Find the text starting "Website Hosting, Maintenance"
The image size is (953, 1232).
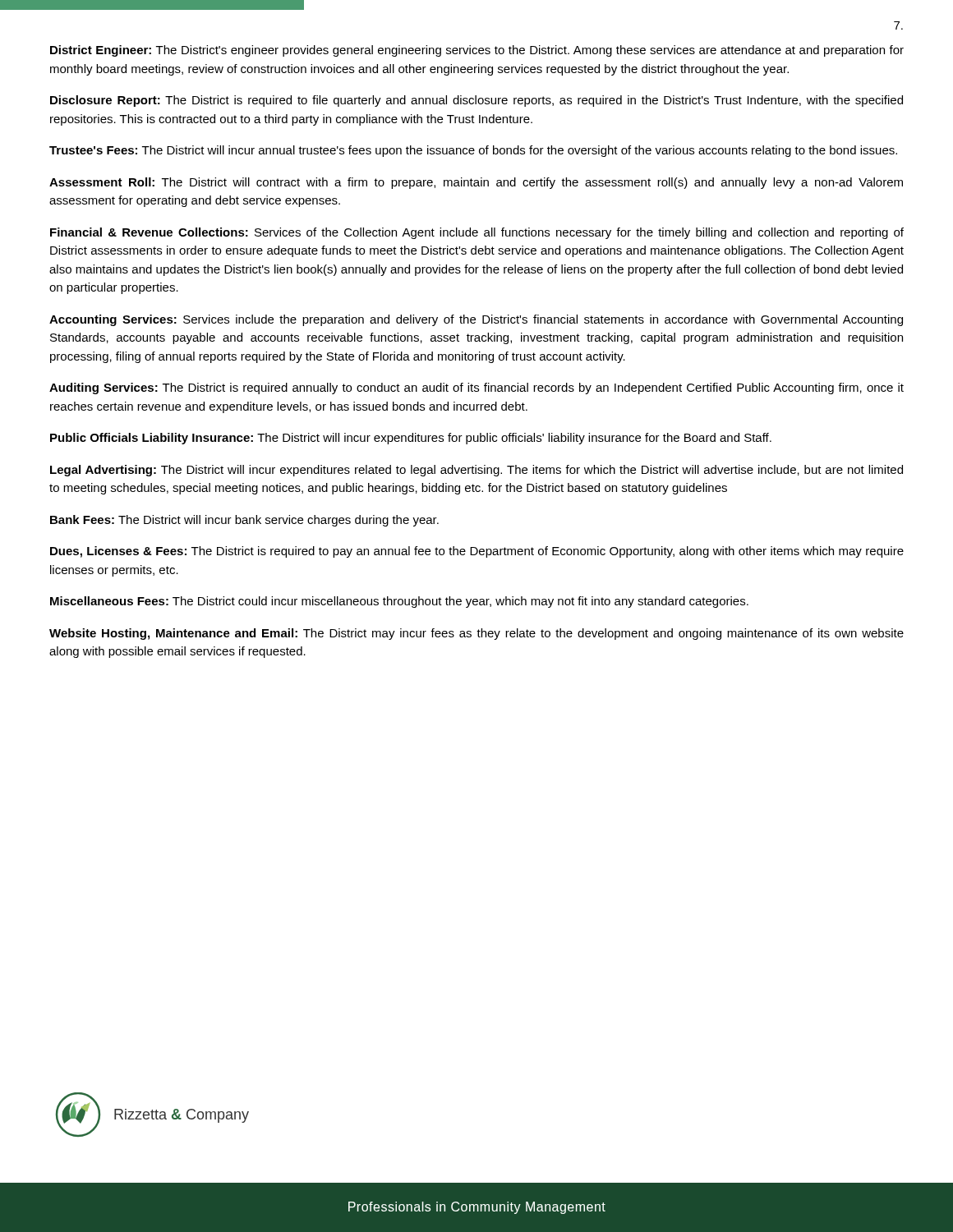(476, 642)
